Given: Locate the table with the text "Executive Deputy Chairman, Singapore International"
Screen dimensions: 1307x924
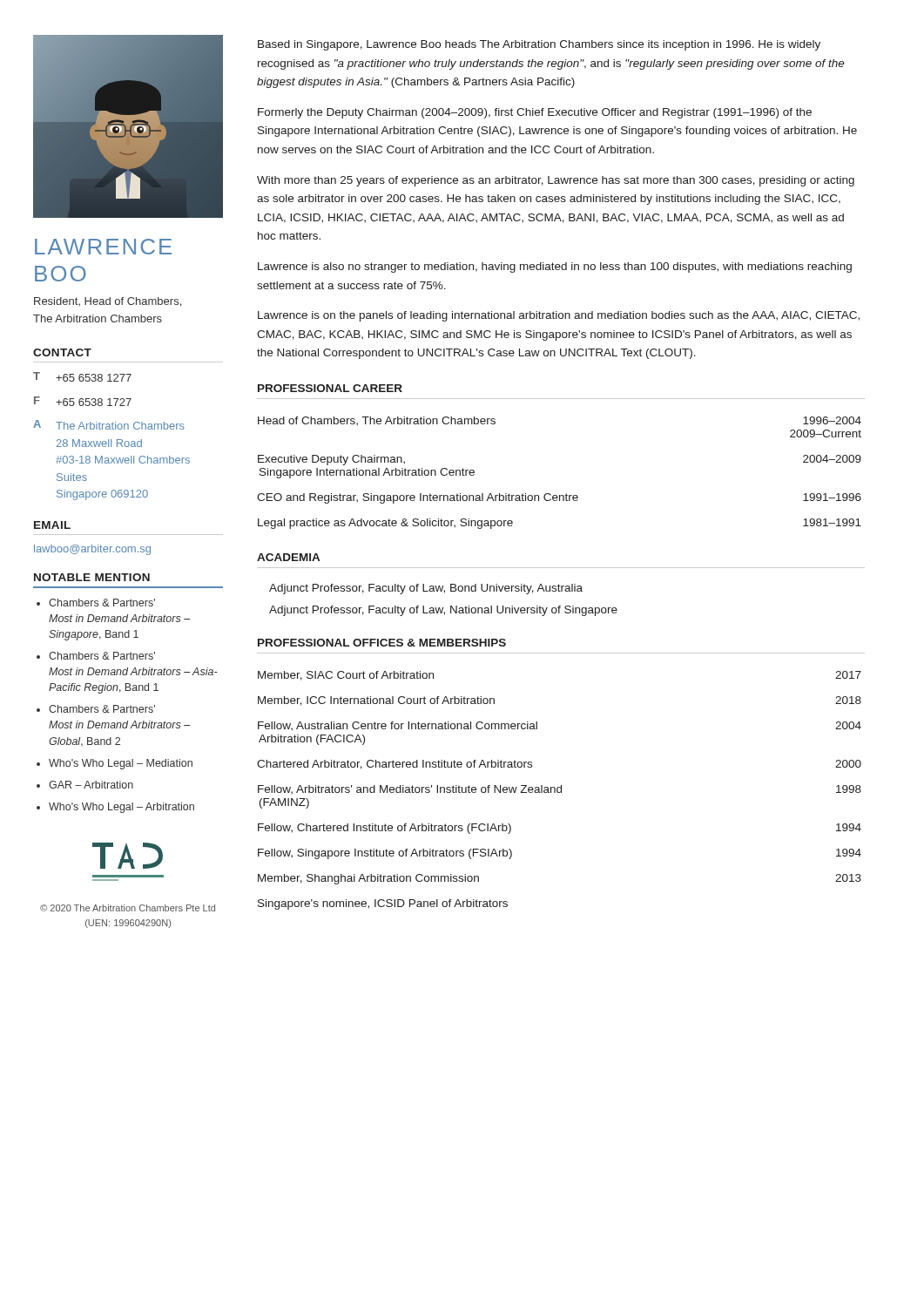Looking at the screenshot, I should point(561,471).
